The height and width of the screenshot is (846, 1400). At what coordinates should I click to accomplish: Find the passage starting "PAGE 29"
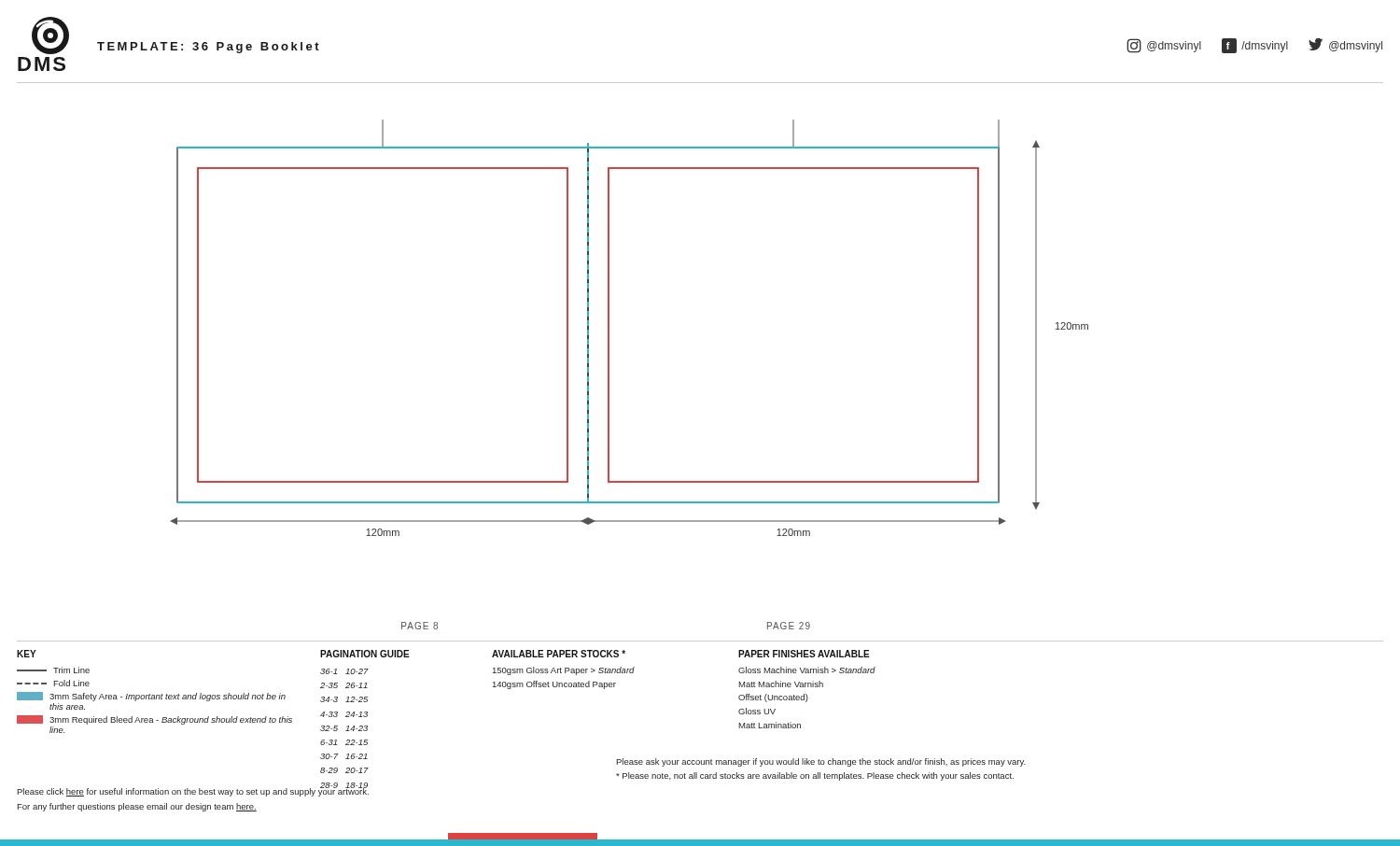click(x=789, y=626)
